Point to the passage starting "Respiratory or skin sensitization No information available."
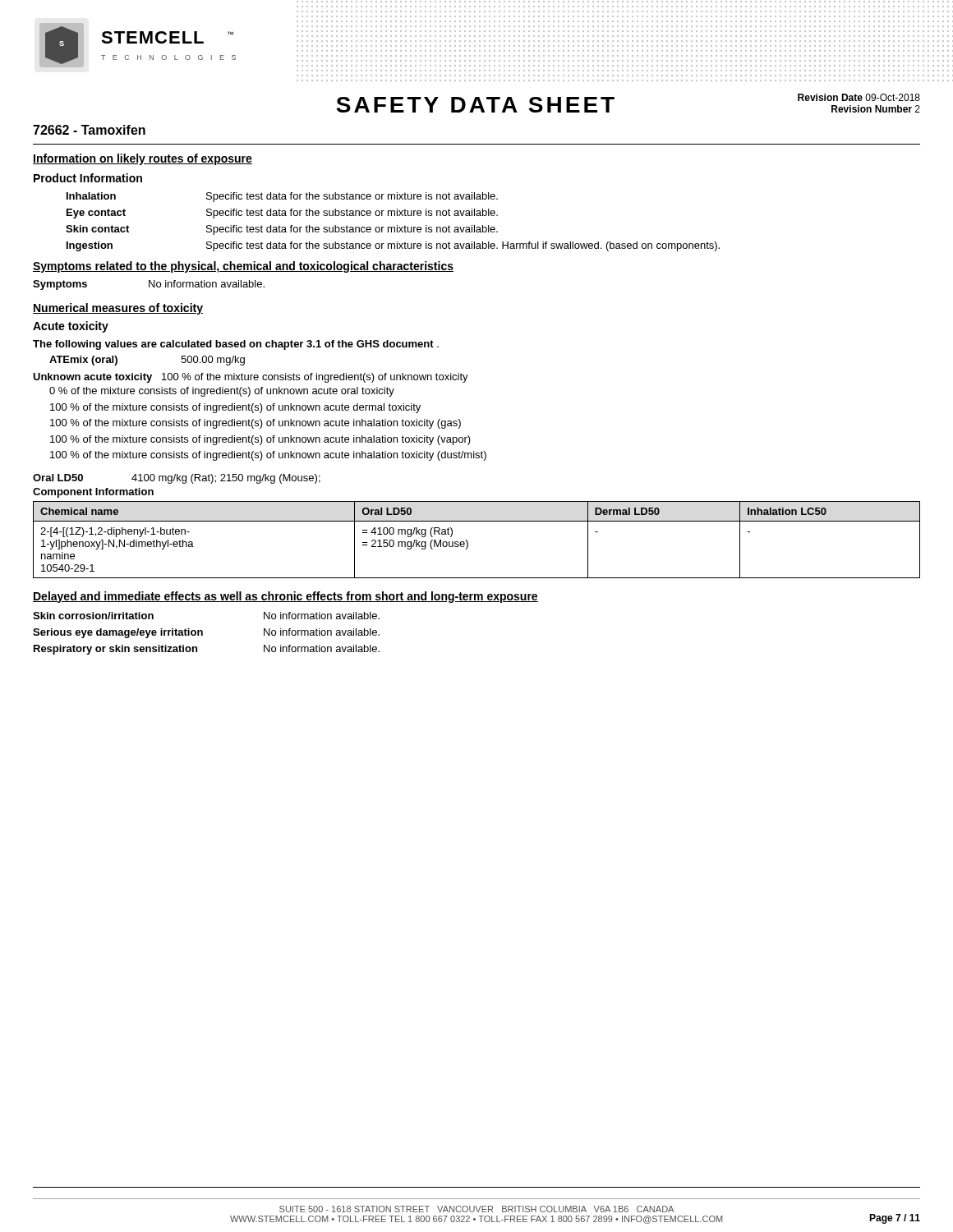Viewport: 953px width, 1232px height. (x=118, y=649)
